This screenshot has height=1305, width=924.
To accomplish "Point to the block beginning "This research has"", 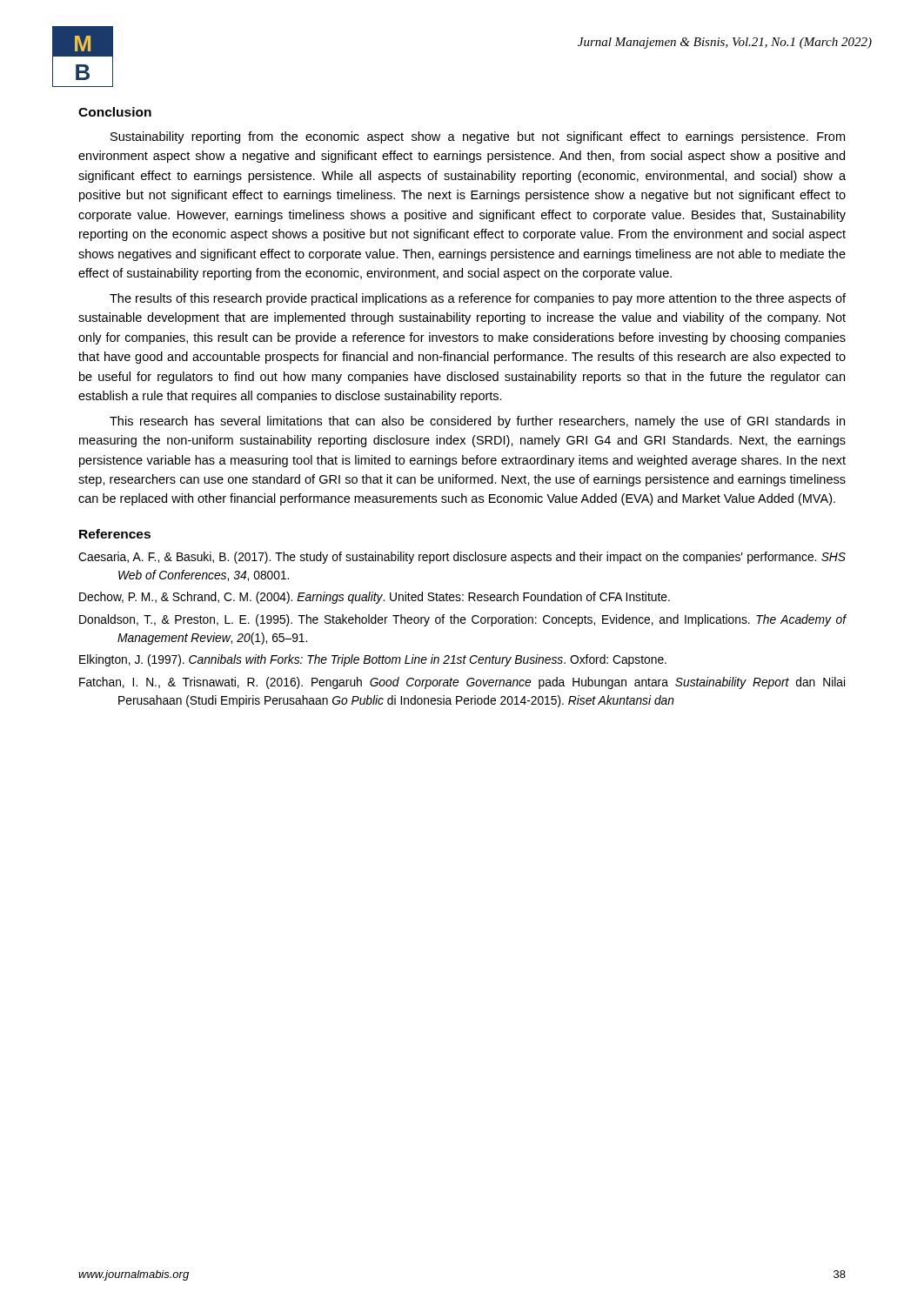I will pos(462,460).
